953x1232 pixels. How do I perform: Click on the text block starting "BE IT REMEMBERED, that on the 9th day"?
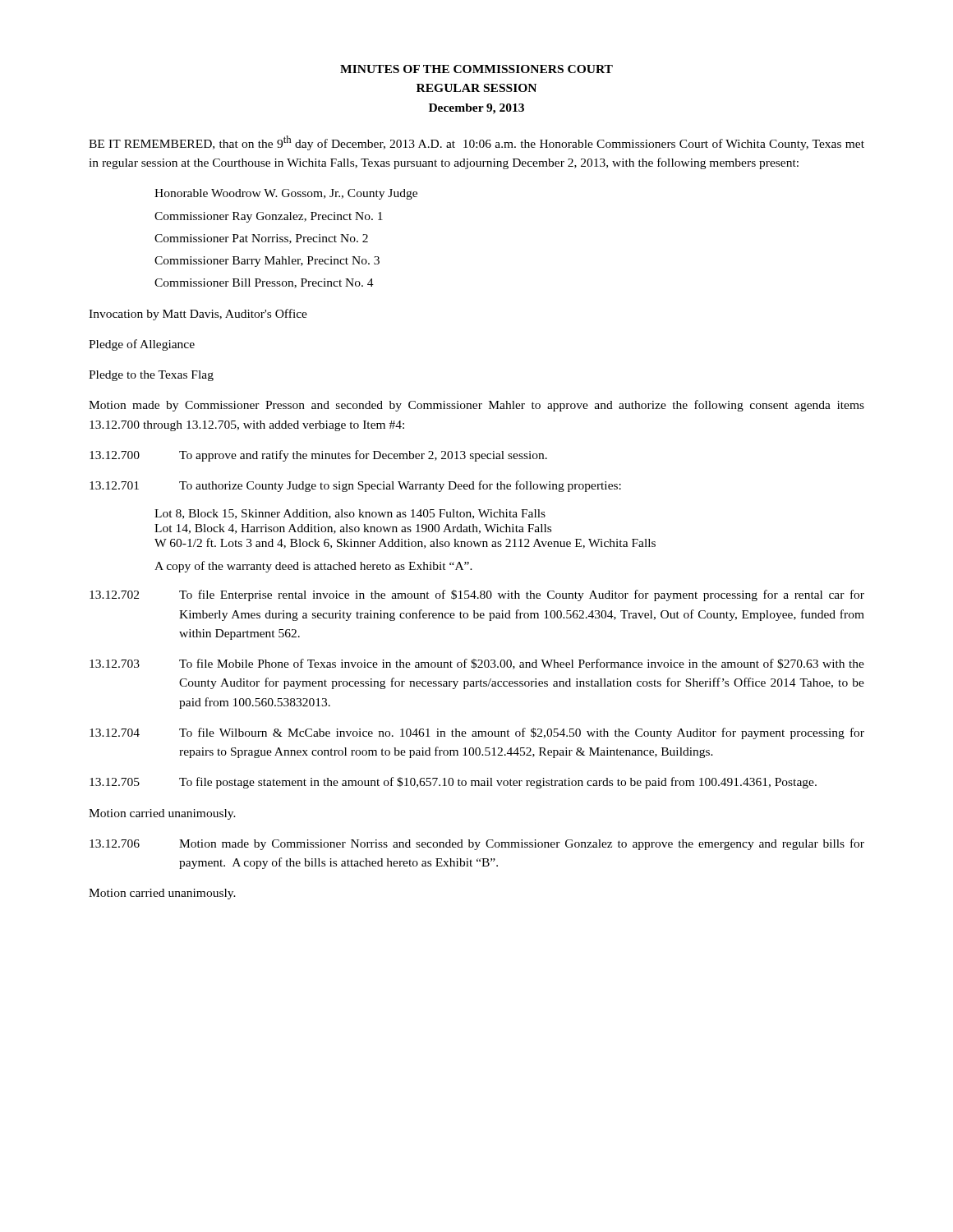pos(476,151)
